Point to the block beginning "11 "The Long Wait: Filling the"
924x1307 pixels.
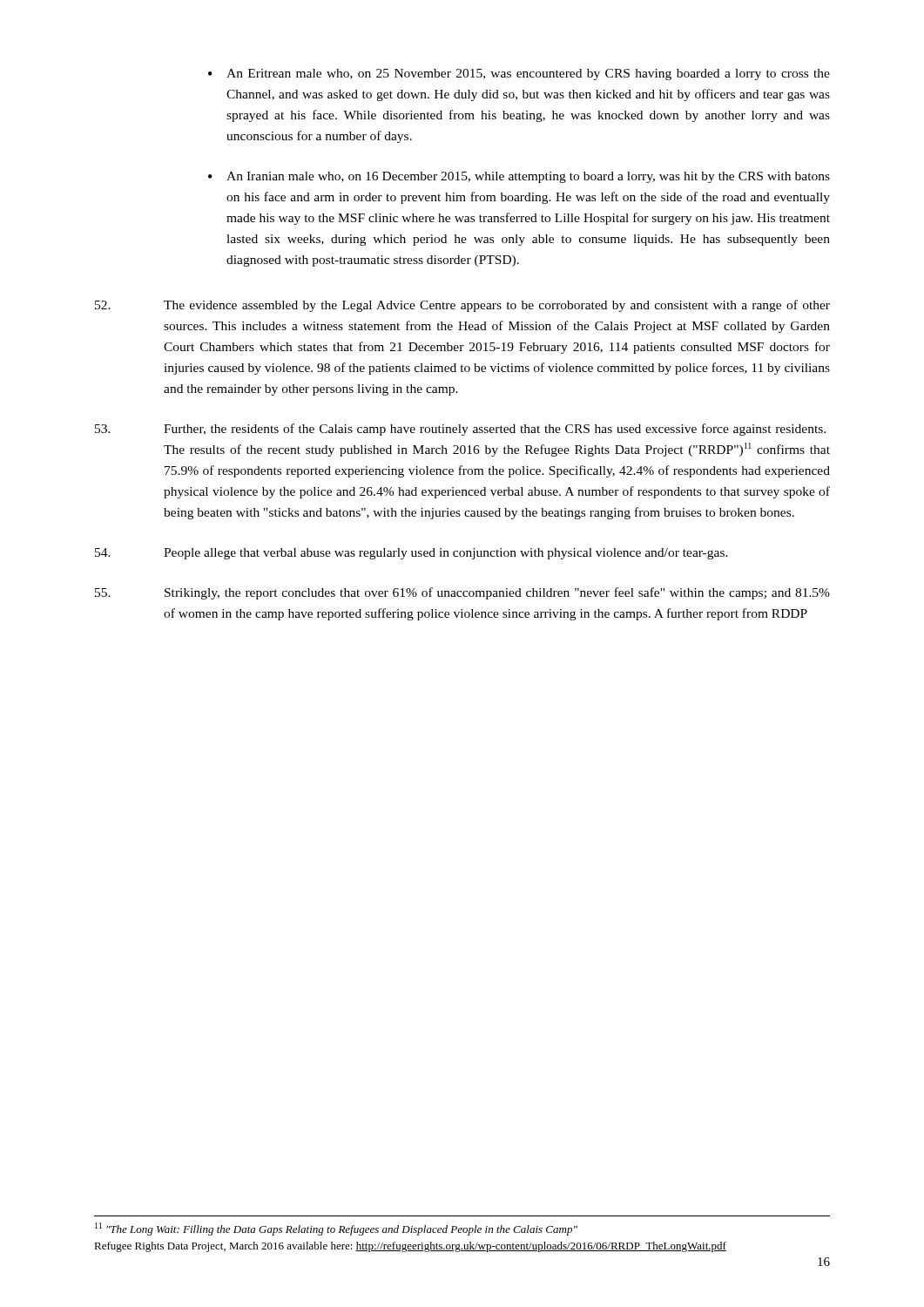point(410,1236)
